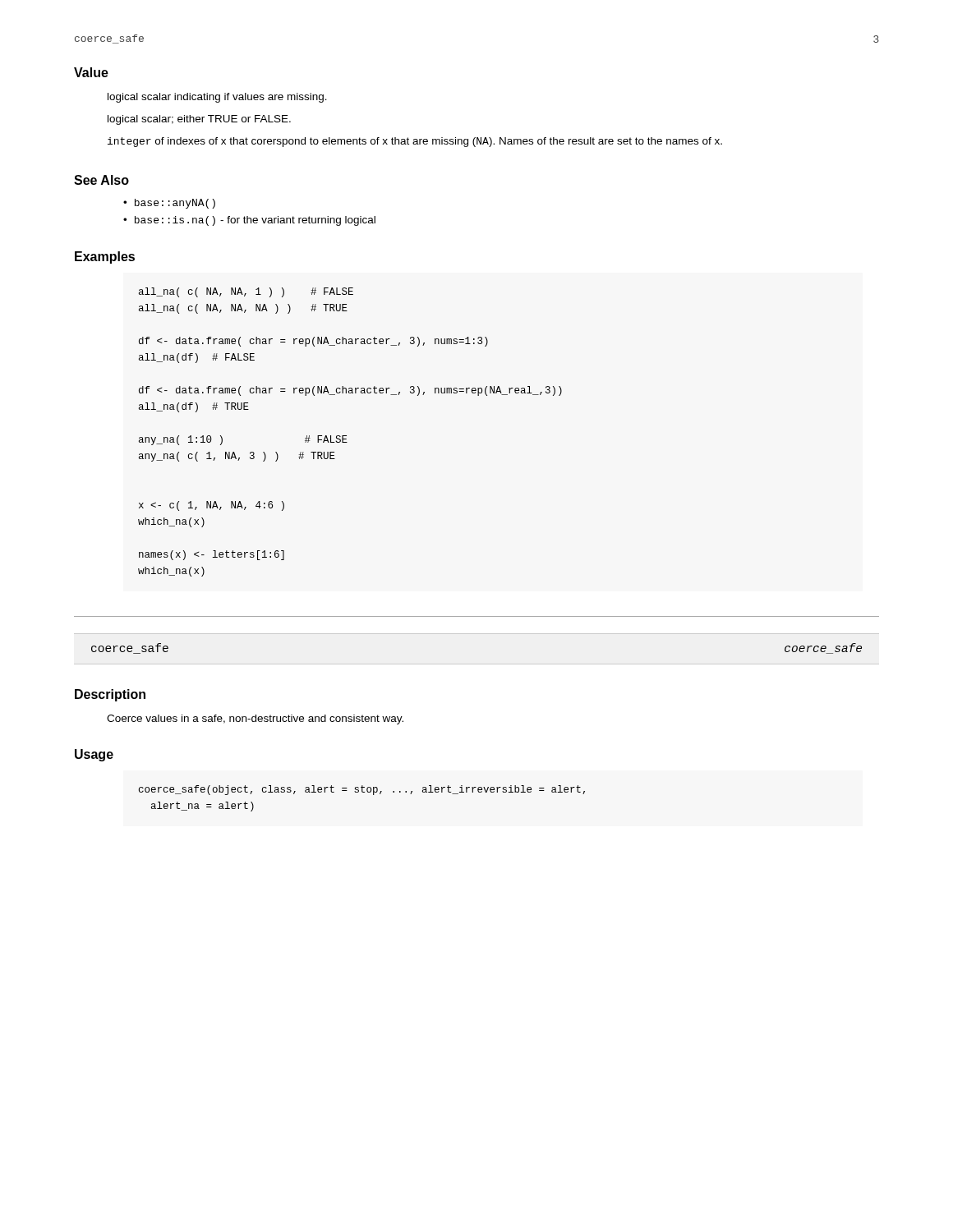This screenshot has height=1232, width=953.
Task: Locate the text block with the text "integer of indexes of x that"
Action: (x=415, y=141)
